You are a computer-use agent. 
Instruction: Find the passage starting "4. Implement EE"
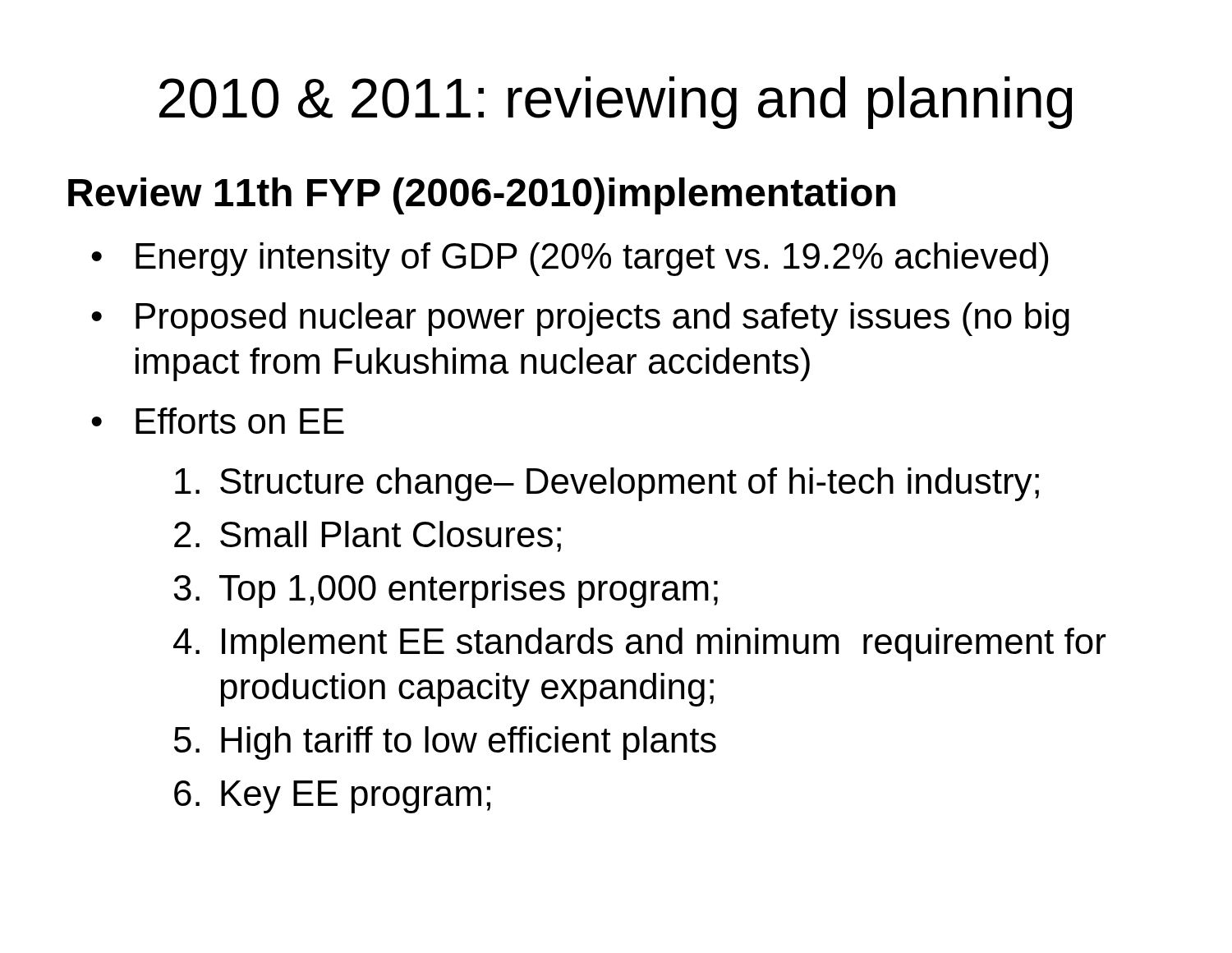pos(669,664)
